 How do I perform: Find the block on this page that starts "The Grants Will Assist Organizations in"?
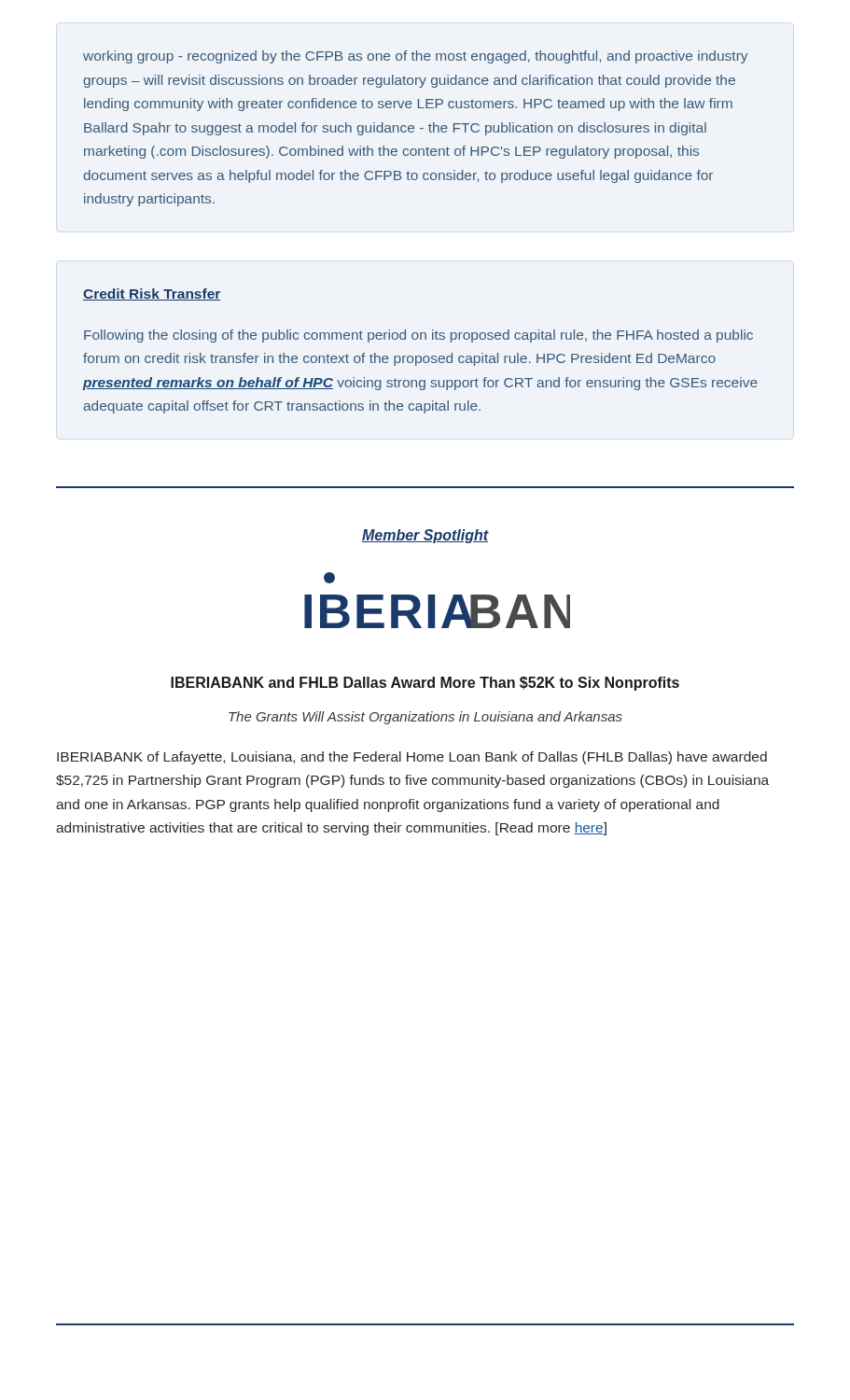(x=425, y=716)
